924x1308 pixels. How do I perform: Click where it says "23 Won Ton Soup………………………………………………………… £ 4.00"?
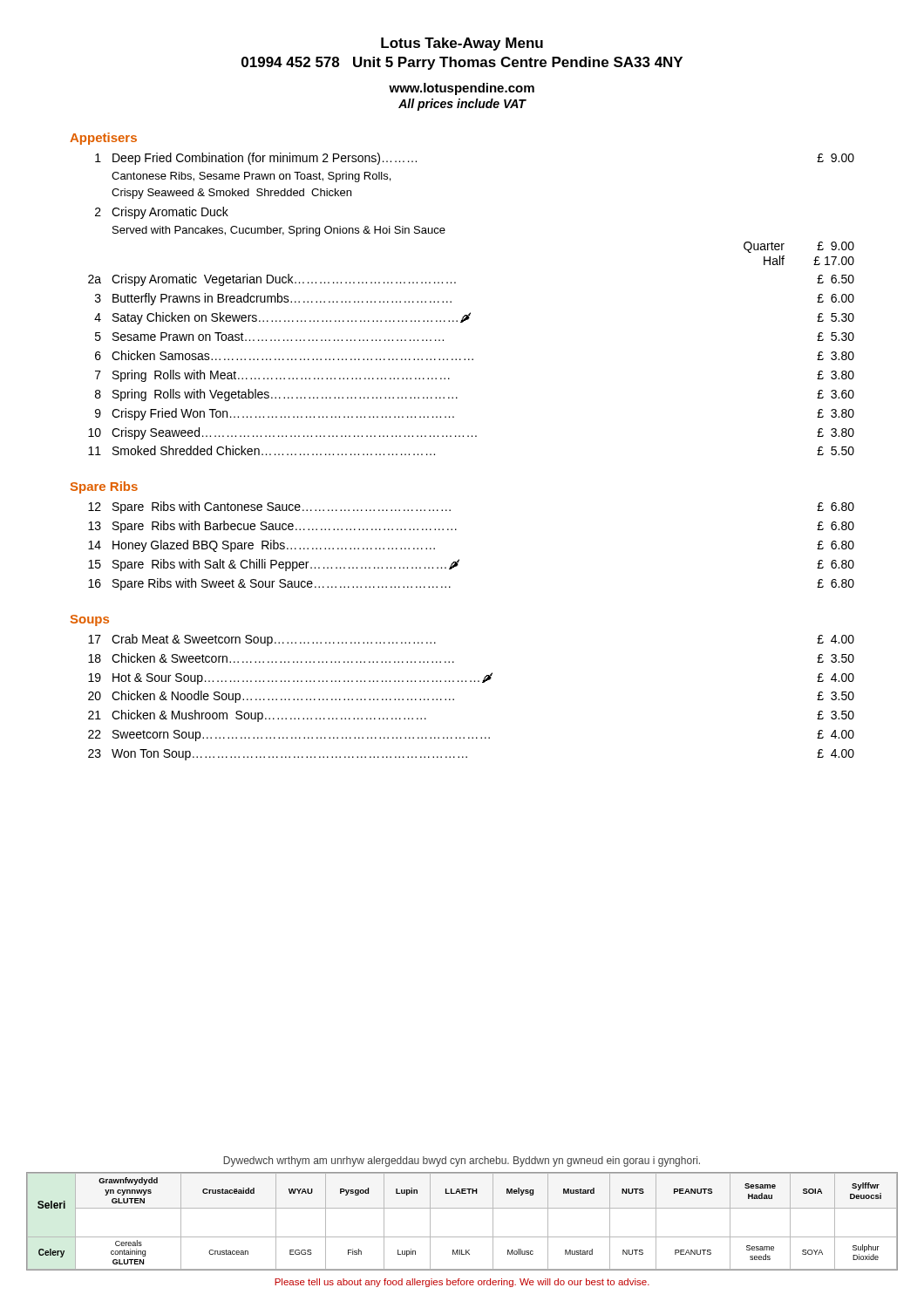point(462,754)
